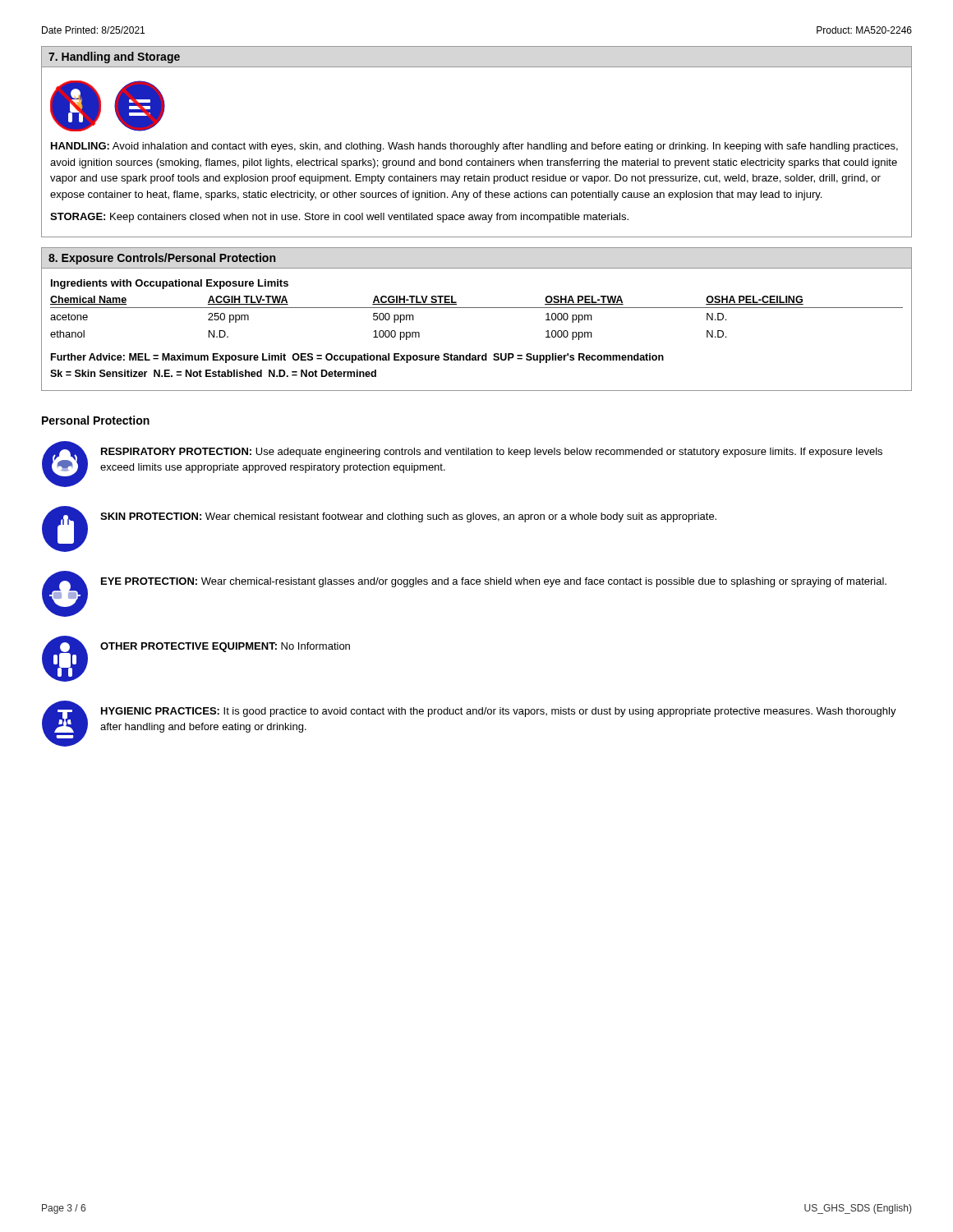This screenshot has width=953, height=1232.
Task: Click the passage that begins "STORAGE: Keep containers closed when"
Action: point(340,216)
